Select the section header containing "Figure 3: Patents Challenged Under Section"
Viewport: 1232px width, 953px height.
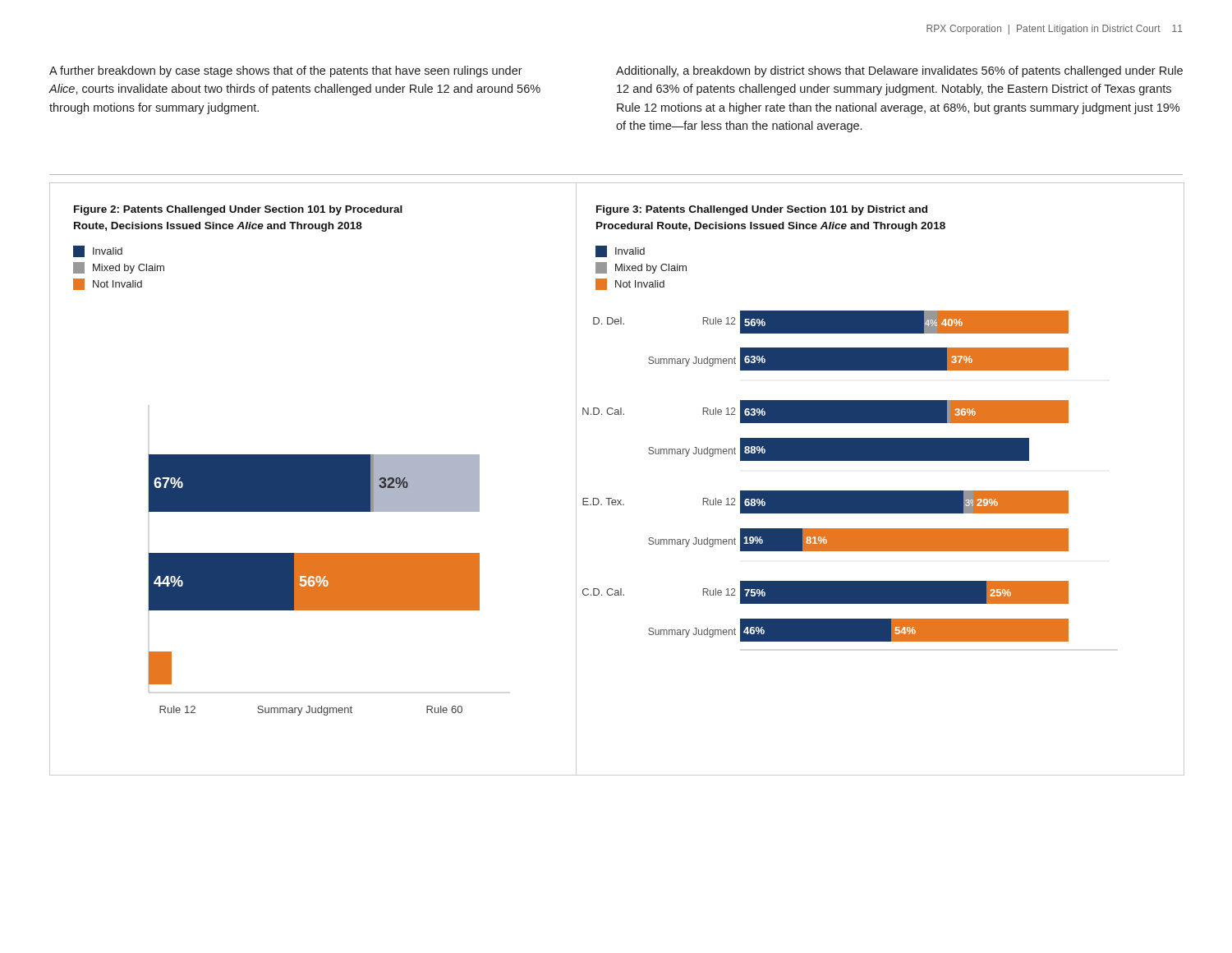click(770, 217)
